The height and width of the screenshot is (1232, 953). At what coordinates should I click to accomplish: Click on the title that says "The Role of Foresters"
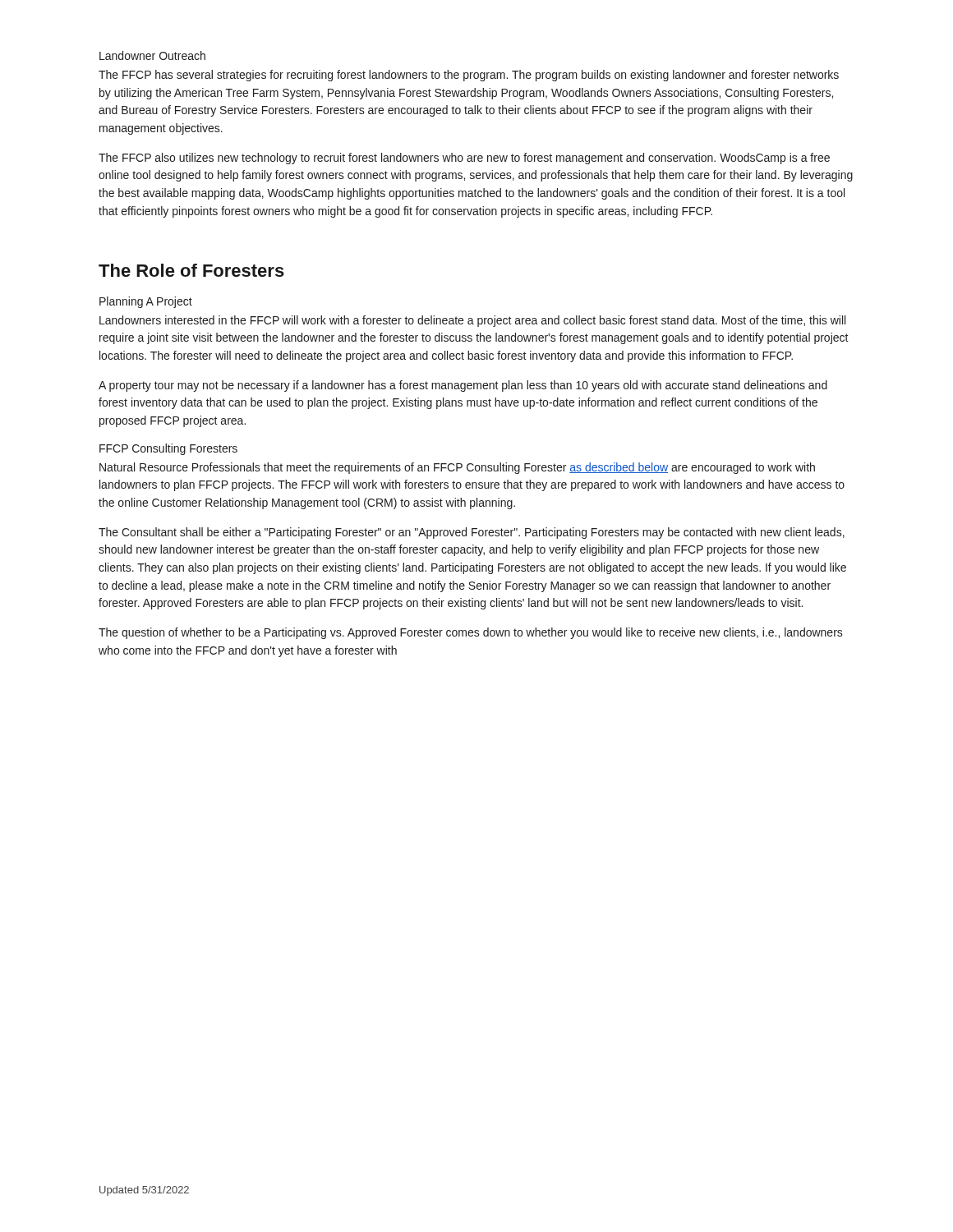coord(191,270)
